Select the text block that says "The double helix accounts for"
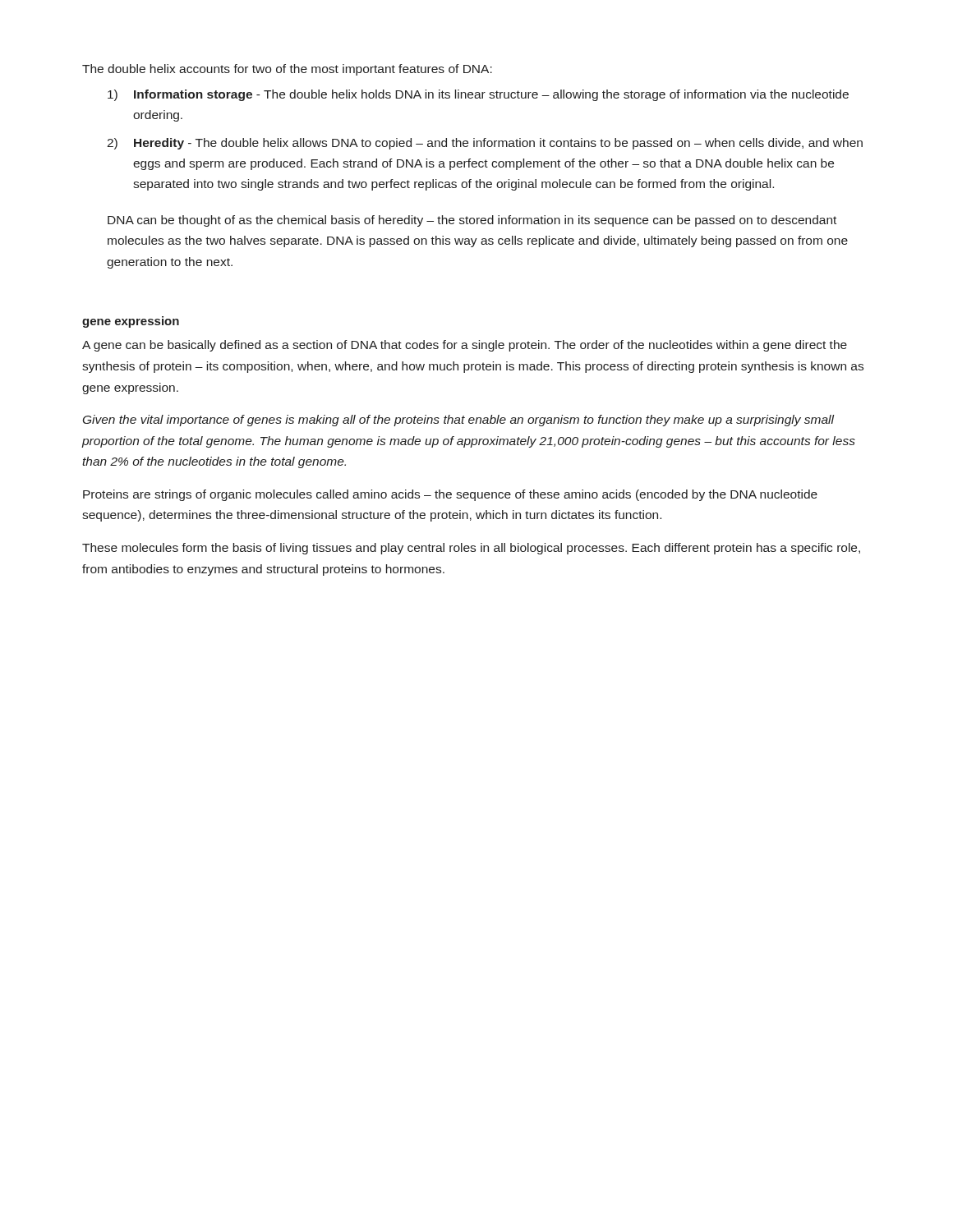953x1232 pixels. point(287,69)
